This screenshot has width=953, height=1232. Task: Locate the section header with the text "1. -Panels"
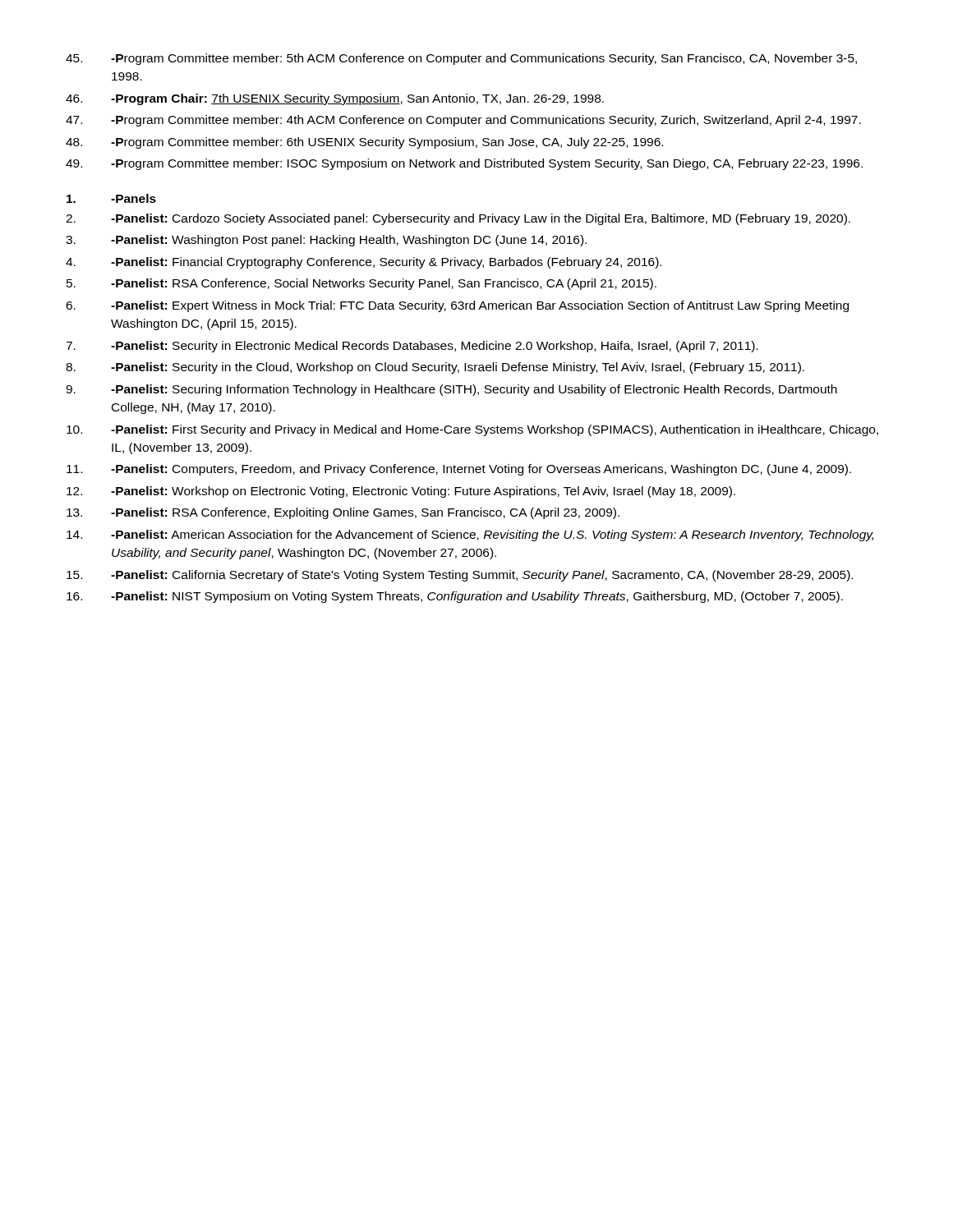tap(111, 199)
